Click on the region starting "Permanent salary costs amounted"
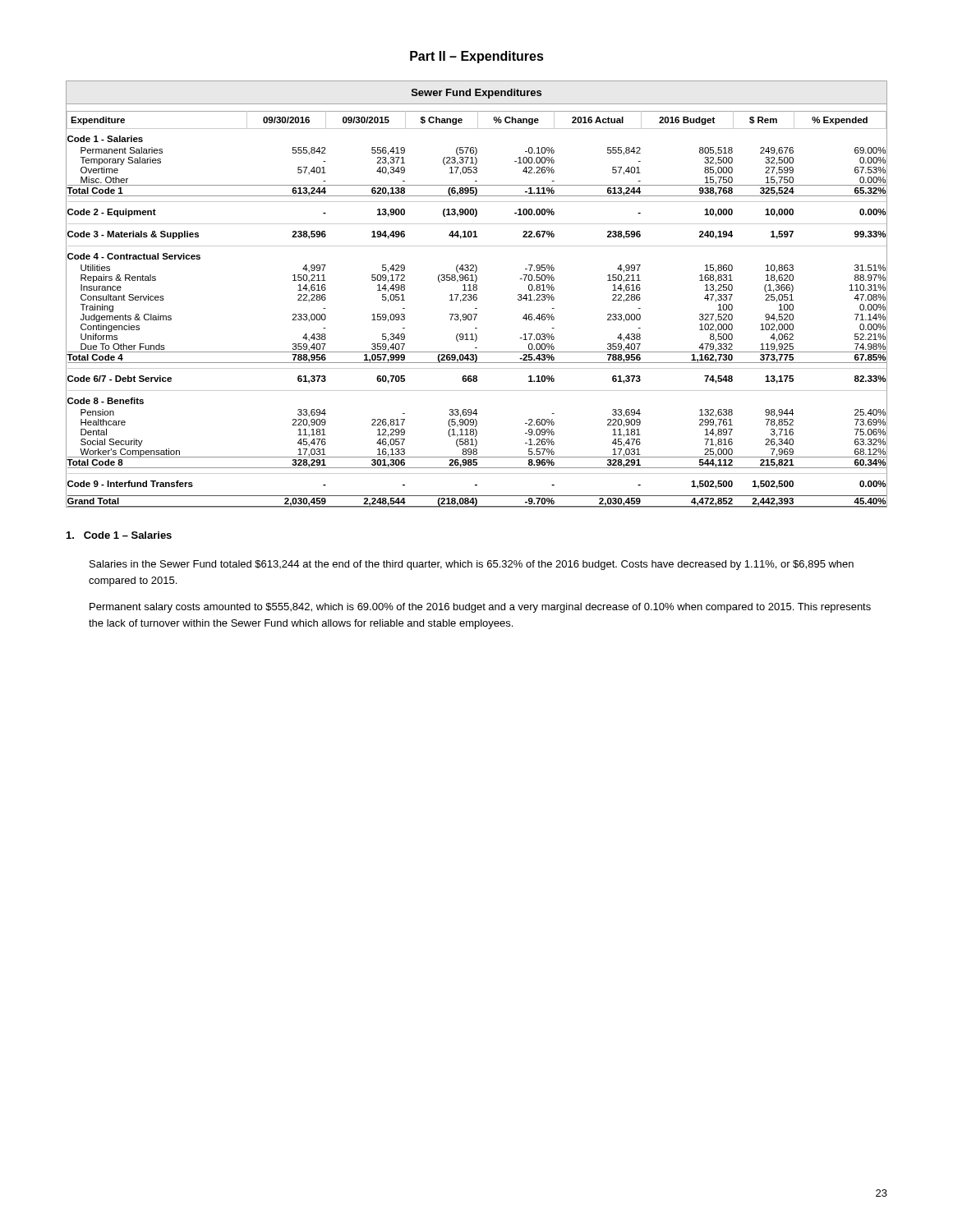The image size is (953, 1232). coord(480,615)
